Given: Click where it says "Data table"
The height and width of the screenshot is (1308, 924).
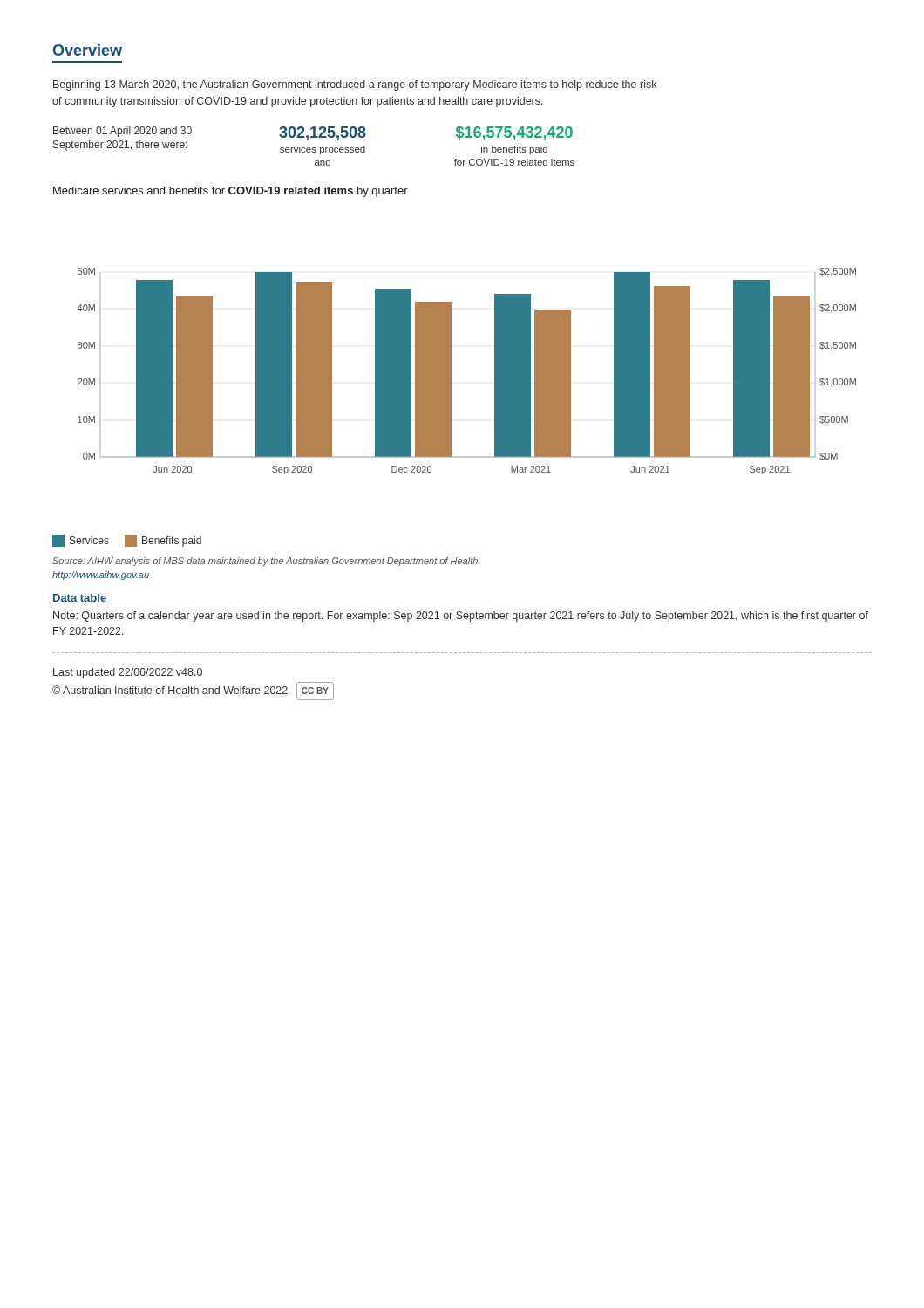Looking at the screenshot, I should (79, 597).
